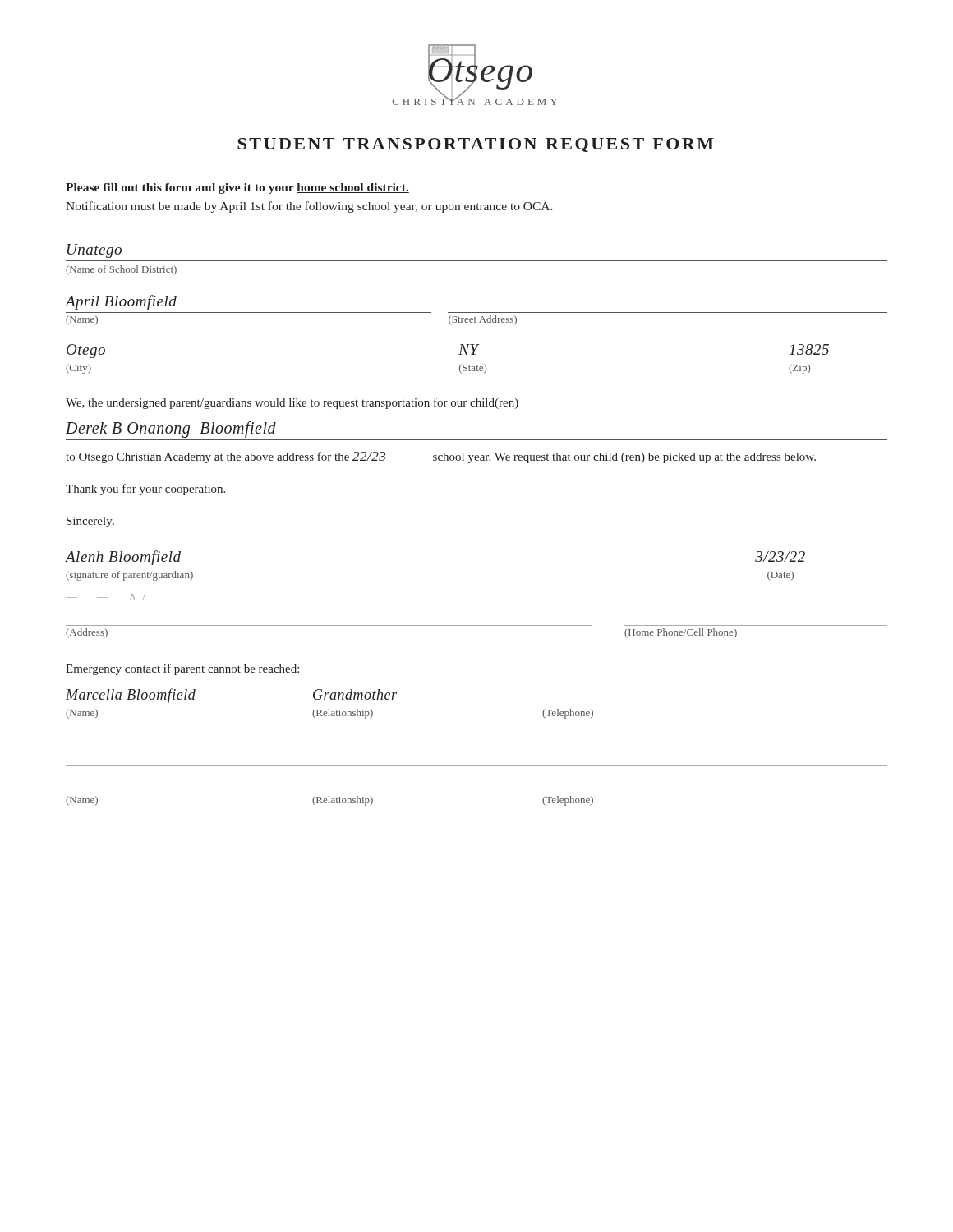Click the title
The image size is (953, 1232).
(476, 143)
